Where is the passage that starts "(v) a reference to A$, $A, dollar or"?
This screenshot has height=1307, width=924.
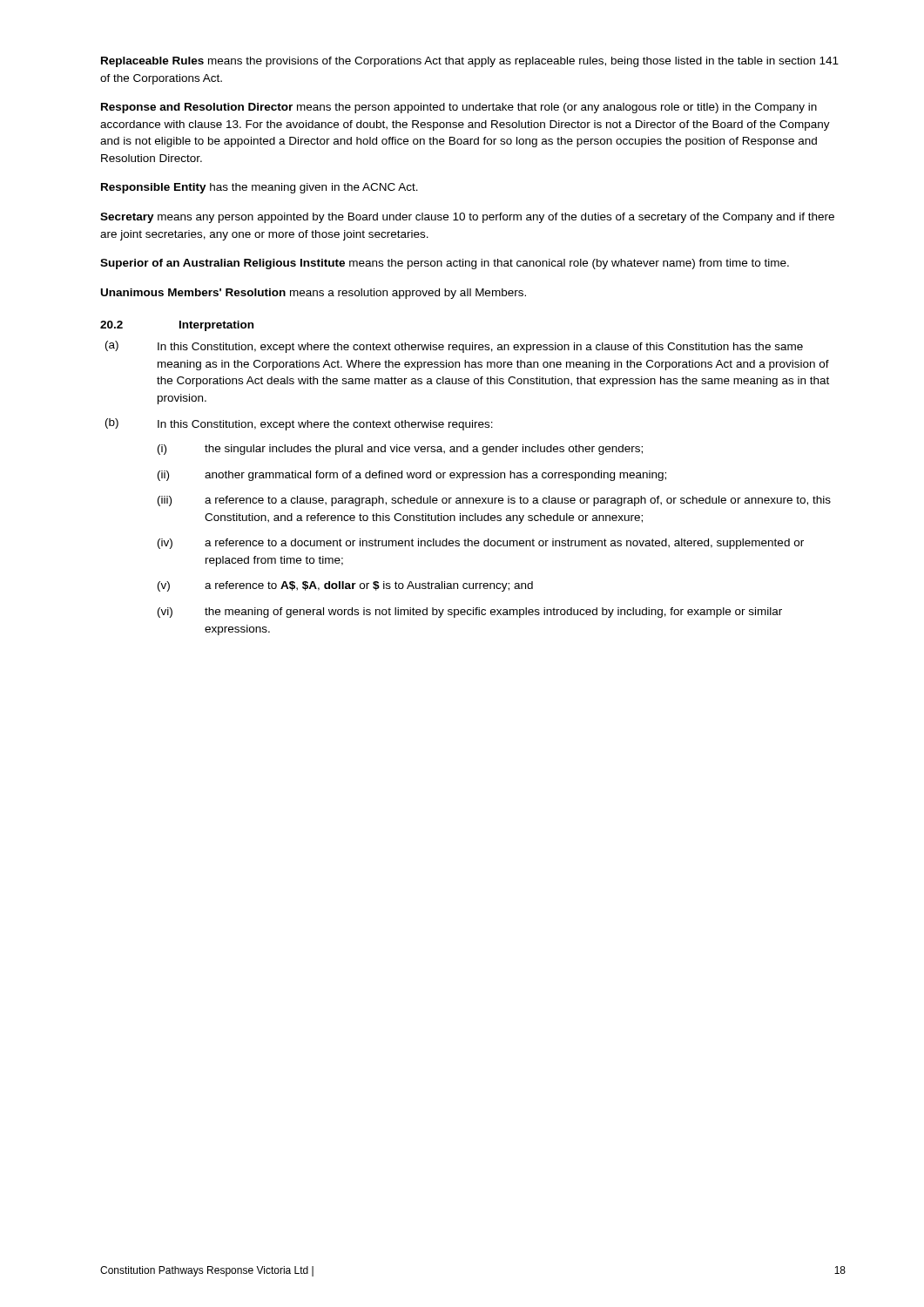pyautogui.click(x=501, y=586)
